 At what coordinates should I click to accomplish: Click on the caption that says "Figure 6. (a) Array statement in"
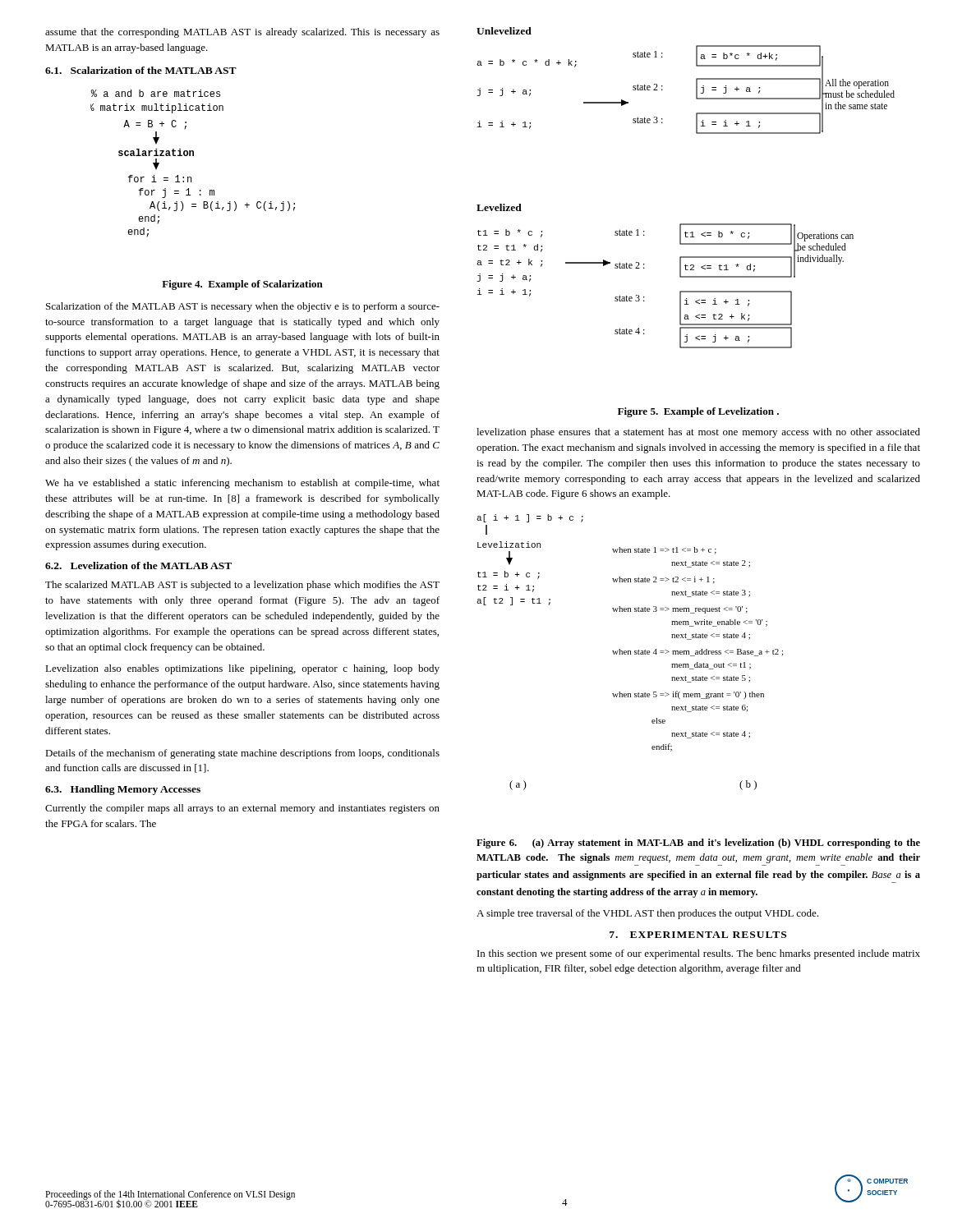pyautogui.click(x=698, y=867)
